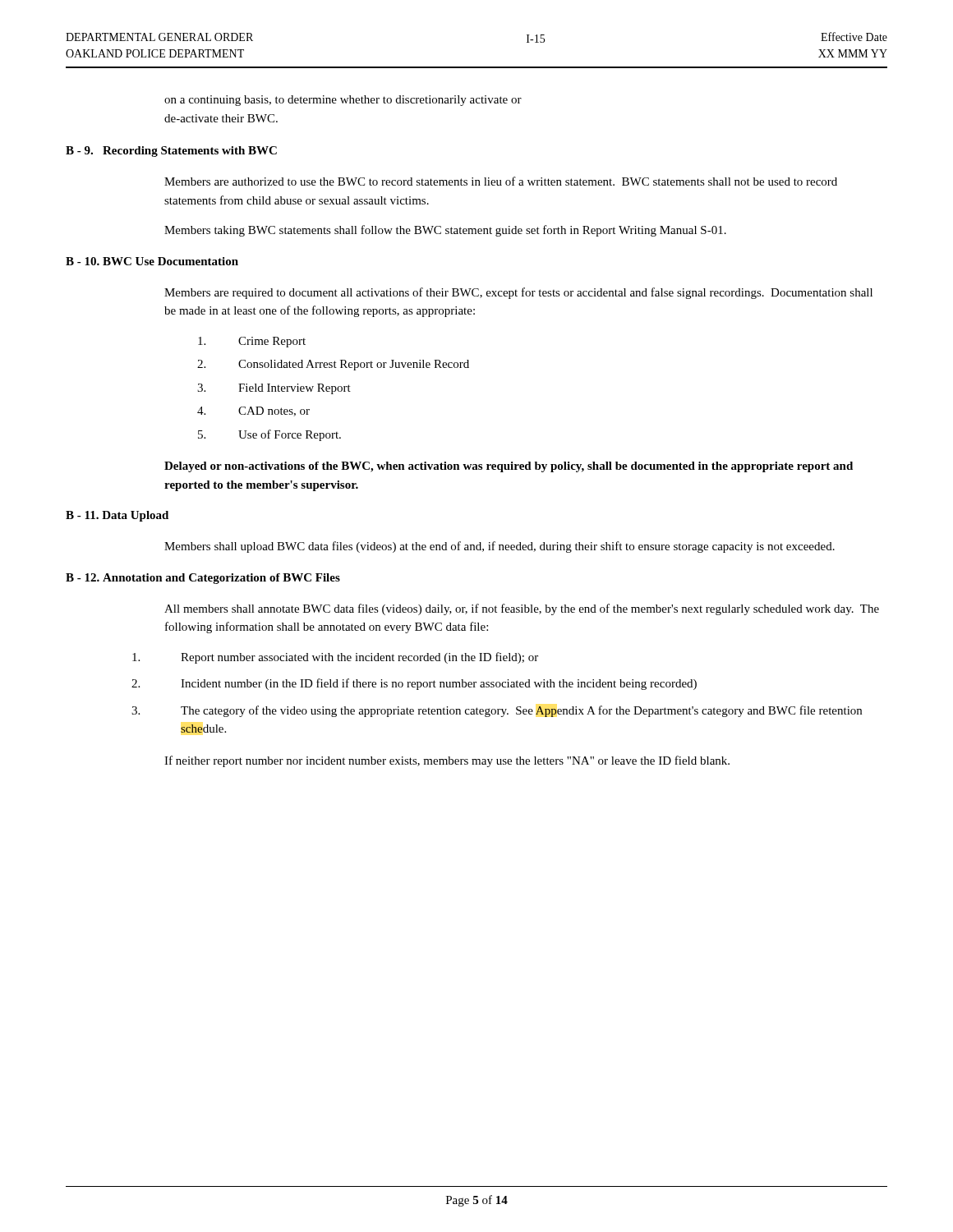Find the text starting "Members are authorized to use the BWC"
The image size is (953, 1232).
tap(501, 191)
